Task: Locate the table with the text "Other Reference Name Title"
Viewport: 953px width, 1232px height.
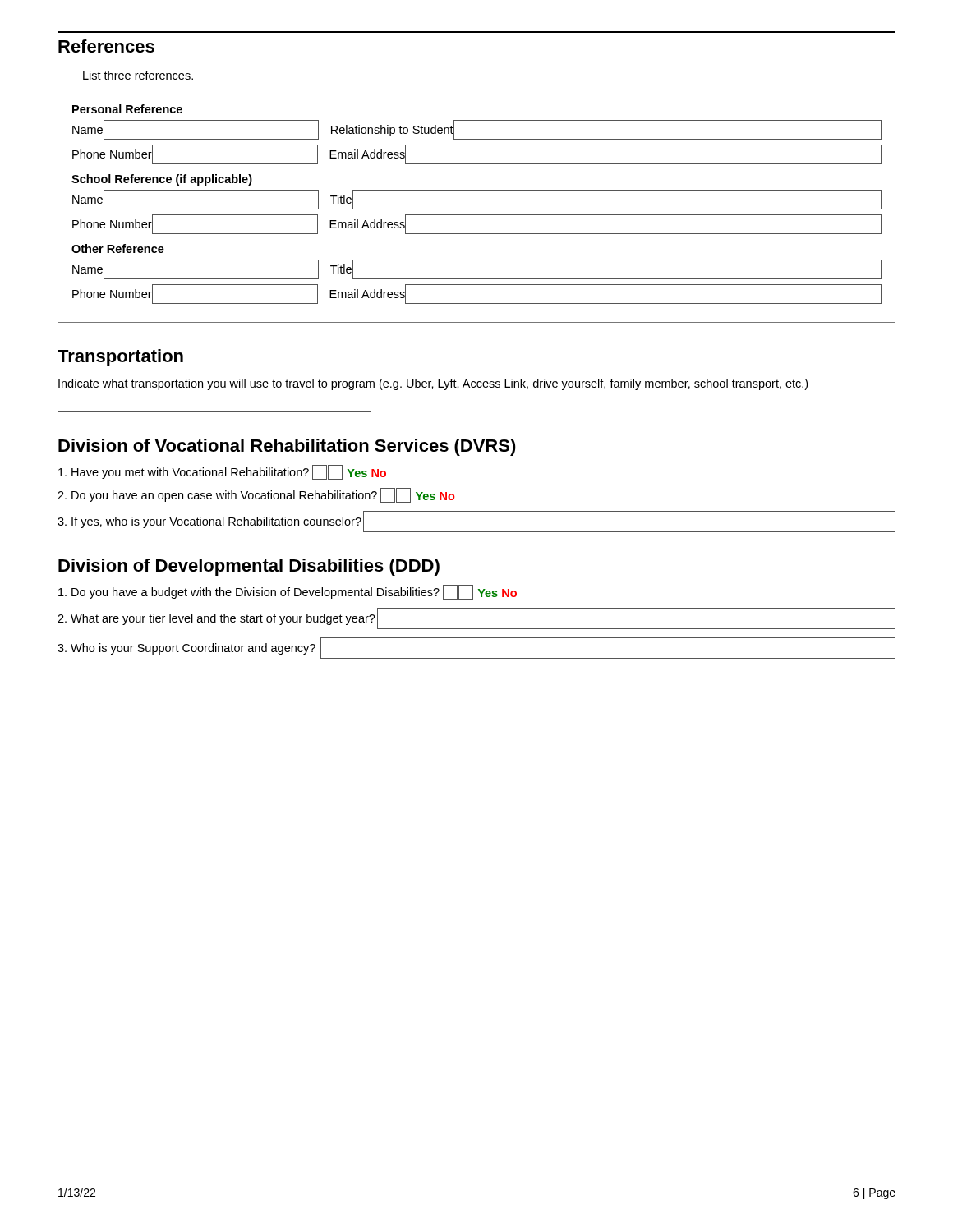Action: click(476, 273)
